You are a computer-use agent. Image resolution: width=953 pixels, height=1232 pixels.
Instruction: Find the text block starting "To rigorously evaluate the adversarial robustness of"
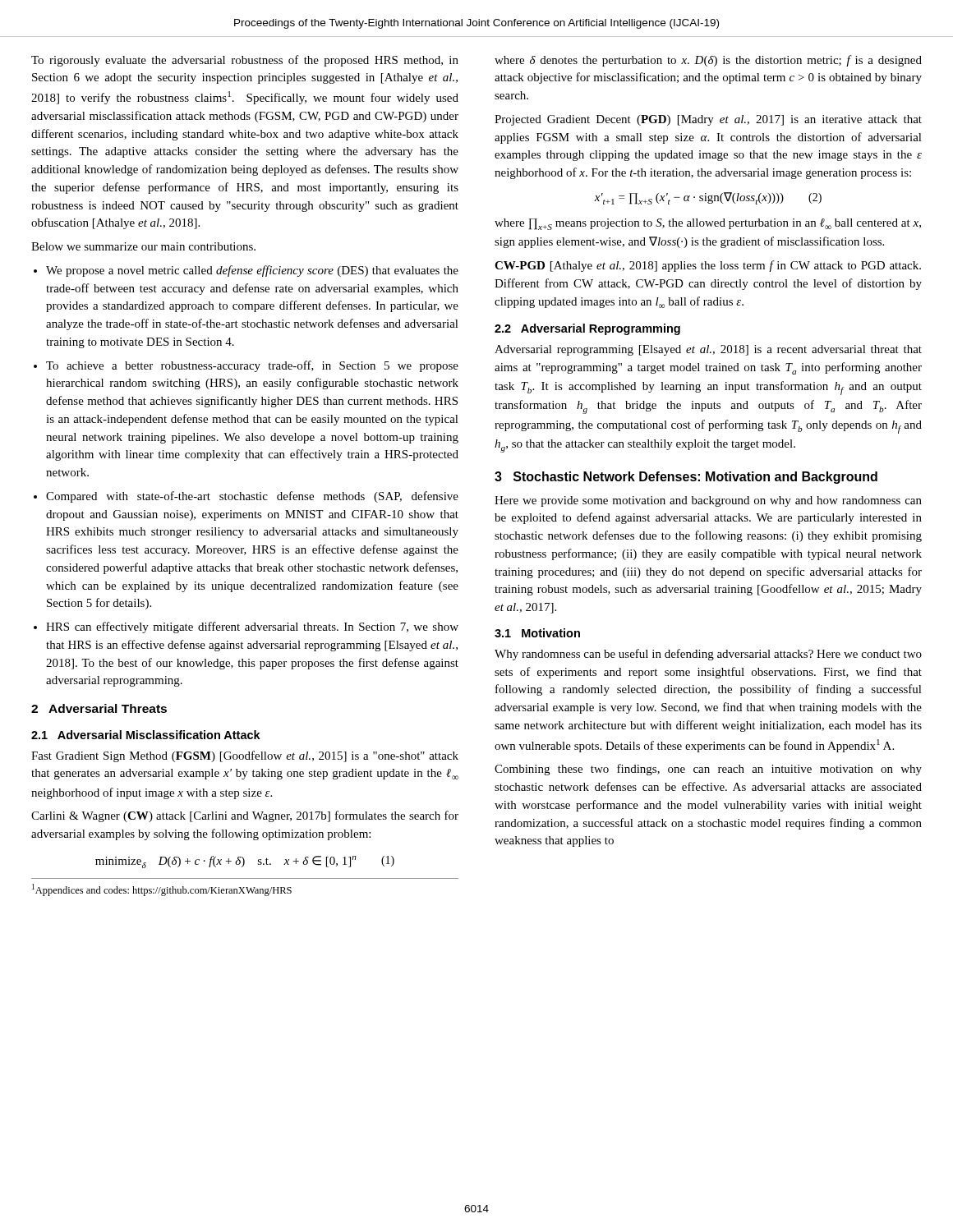coord(245,154)
